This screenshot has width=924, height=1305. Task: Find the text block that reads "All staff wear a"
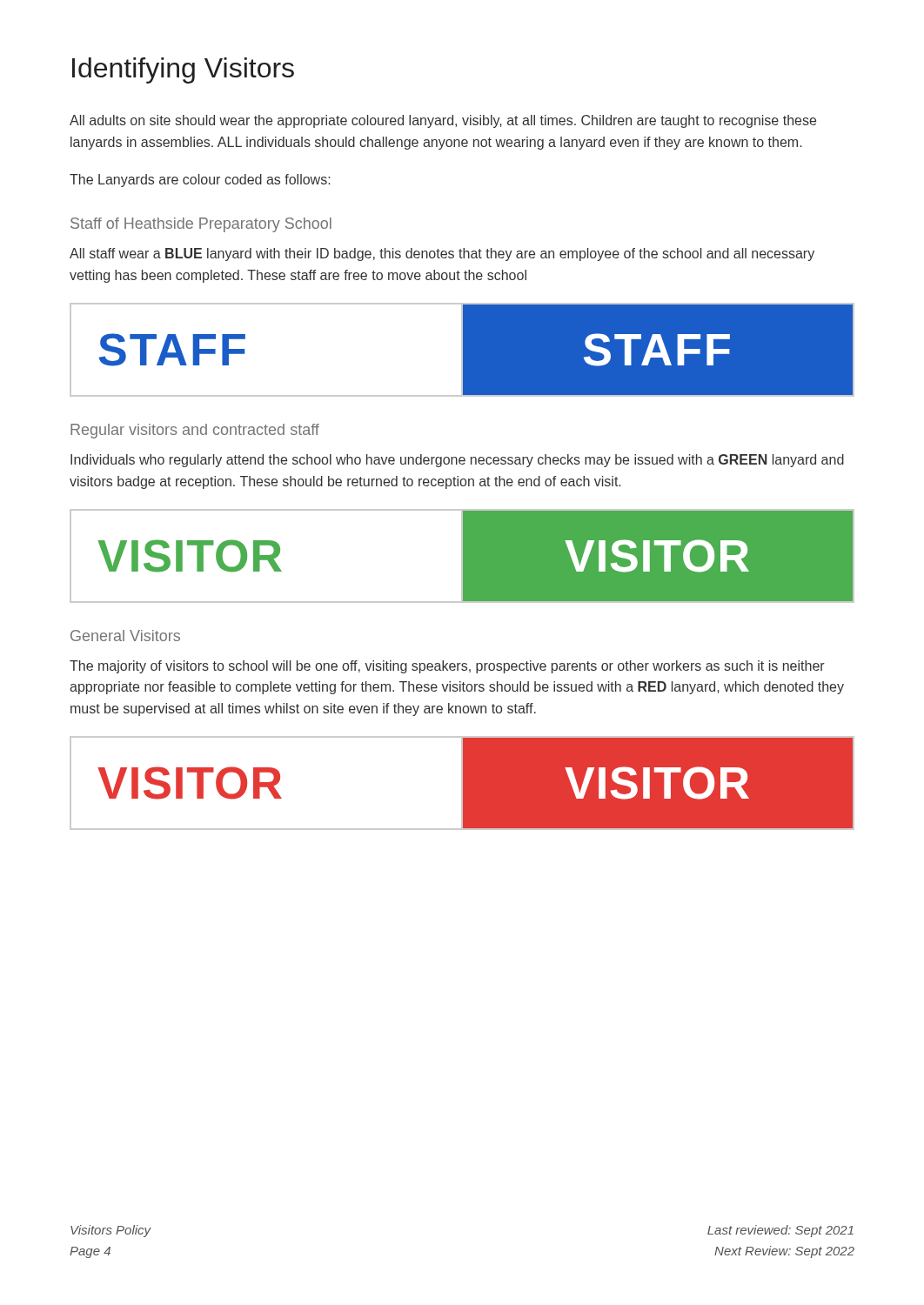462,266
